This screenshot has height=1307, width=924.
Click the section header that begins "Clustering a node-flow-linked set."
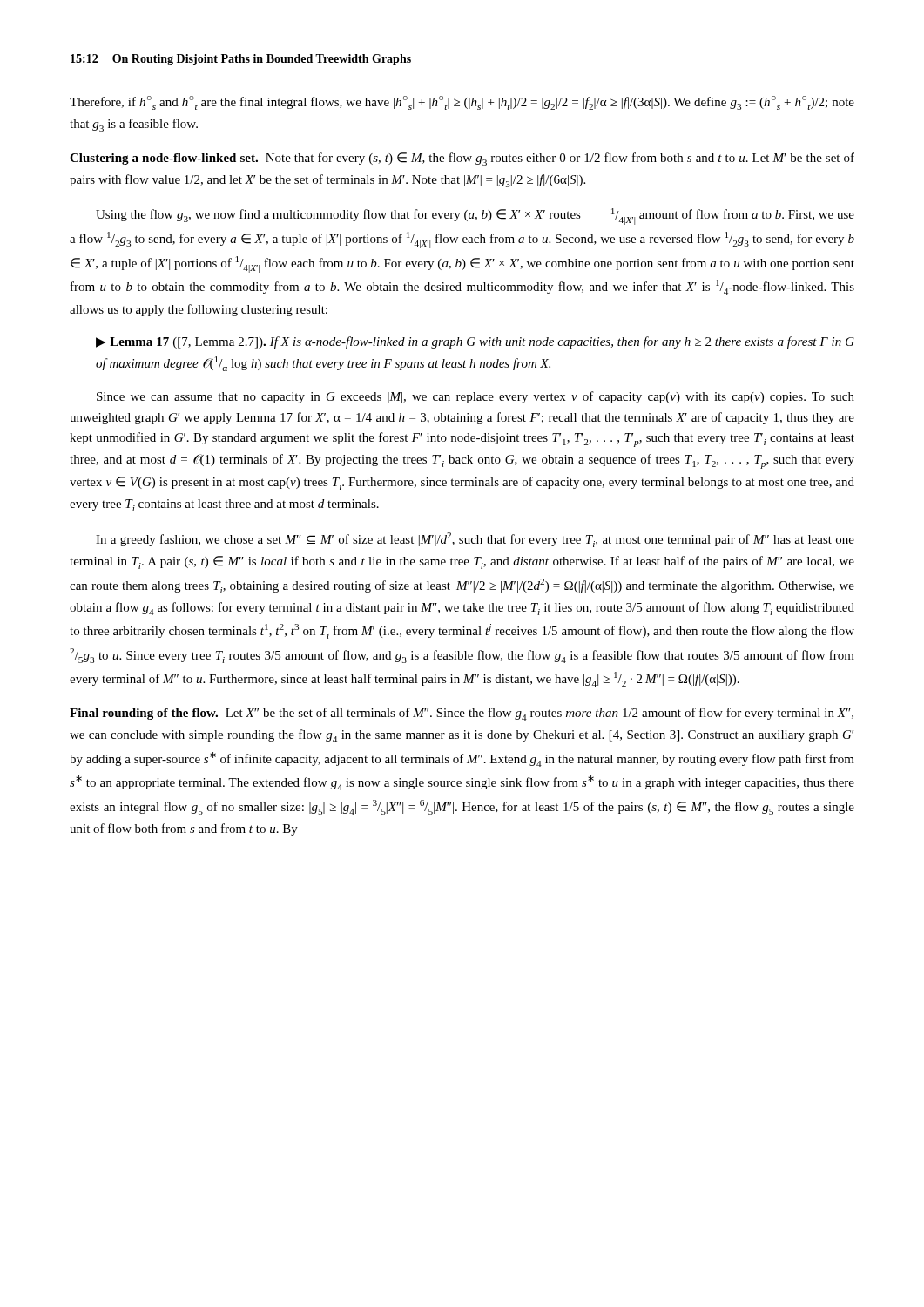coord(462,170)
